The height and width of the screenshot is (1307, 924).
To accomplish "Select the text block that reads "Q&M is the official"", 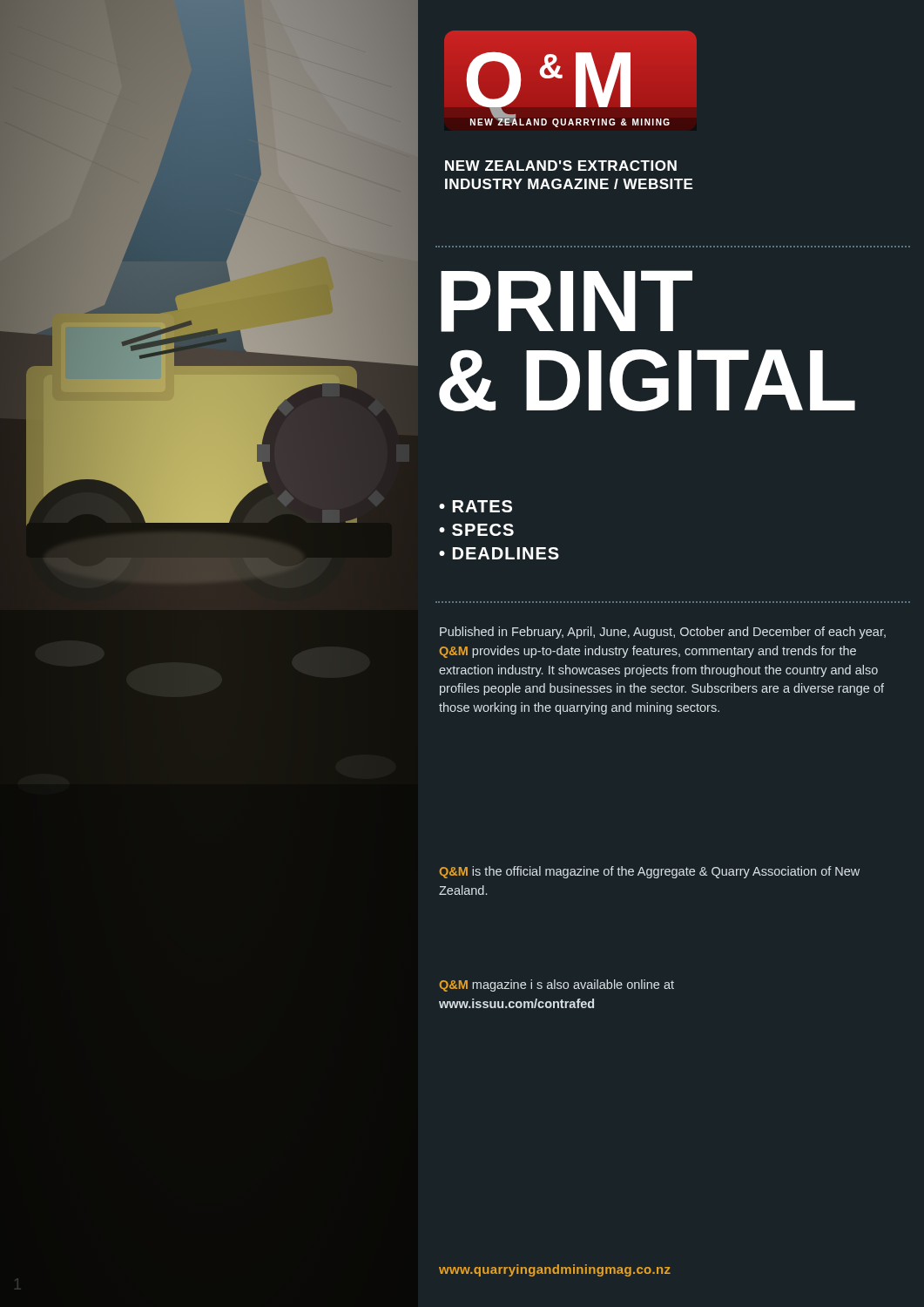I will click(649, 881).
